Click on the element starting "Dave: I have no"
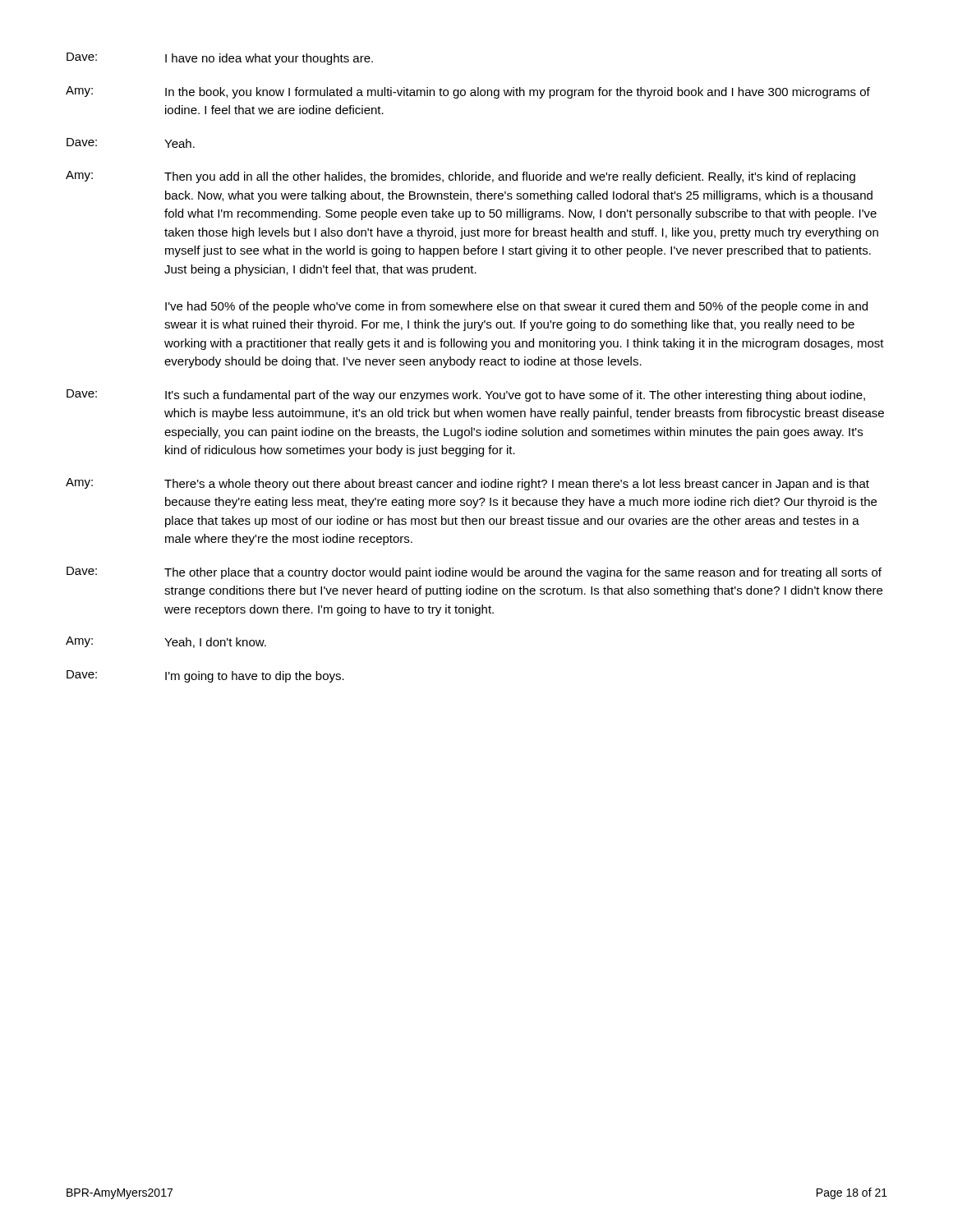The height and width of the screenshot is (1232, 953). (x=220, y=59)
